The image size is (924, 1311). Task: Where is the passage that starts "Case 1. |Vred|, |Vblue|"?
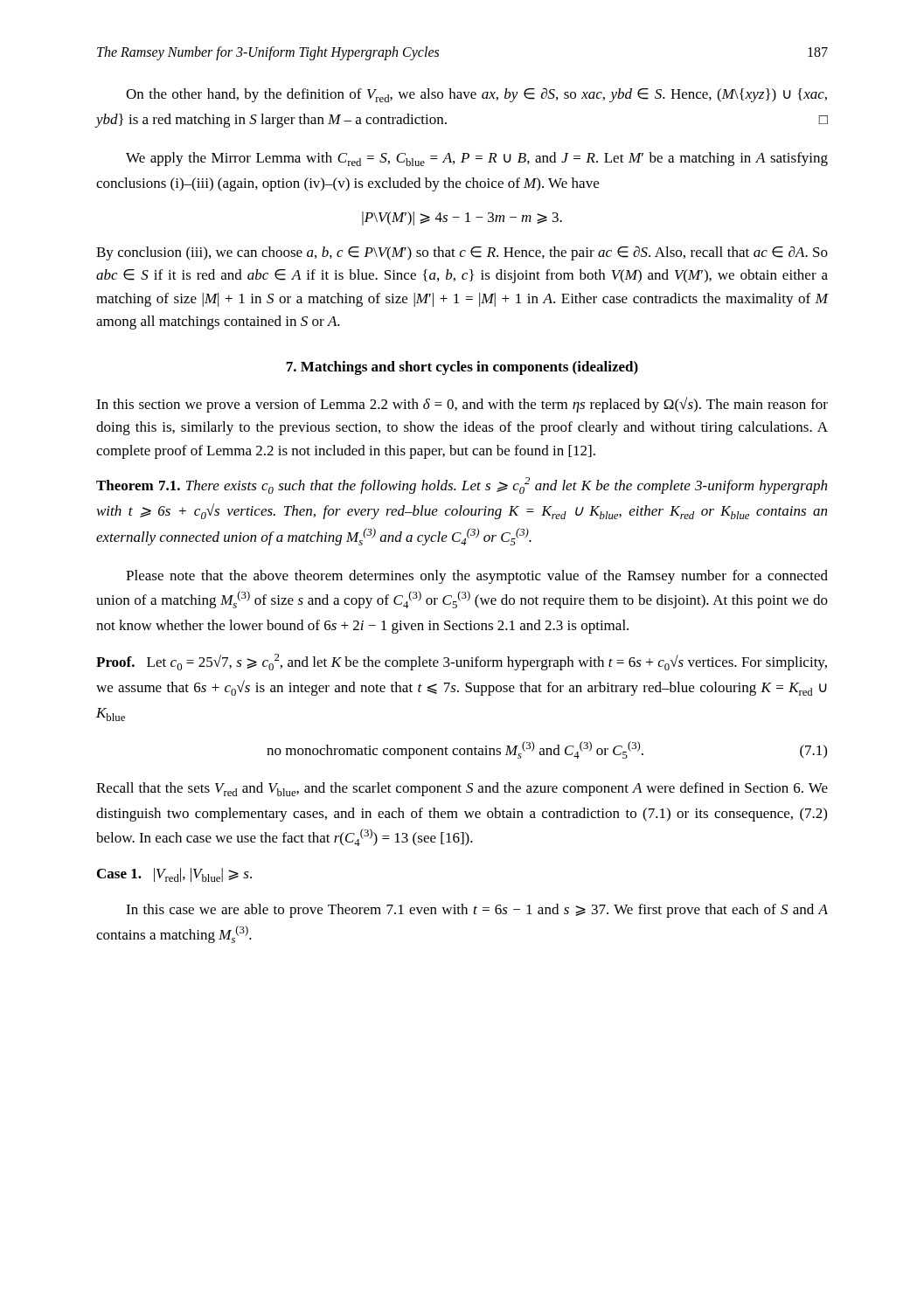[x=174, y=875]
